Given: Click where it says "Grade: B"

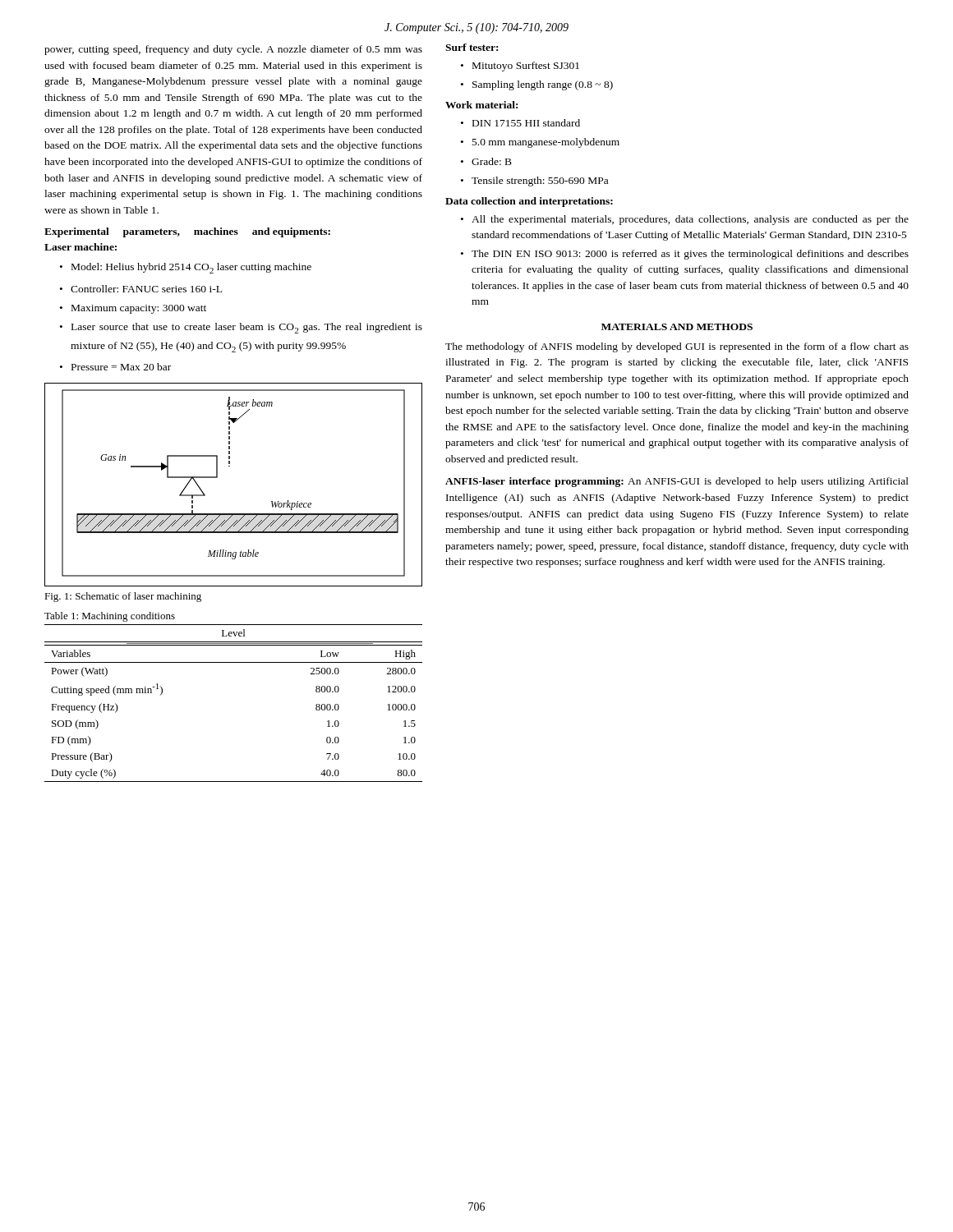Looking at the screenshot, I should point(492,161).
